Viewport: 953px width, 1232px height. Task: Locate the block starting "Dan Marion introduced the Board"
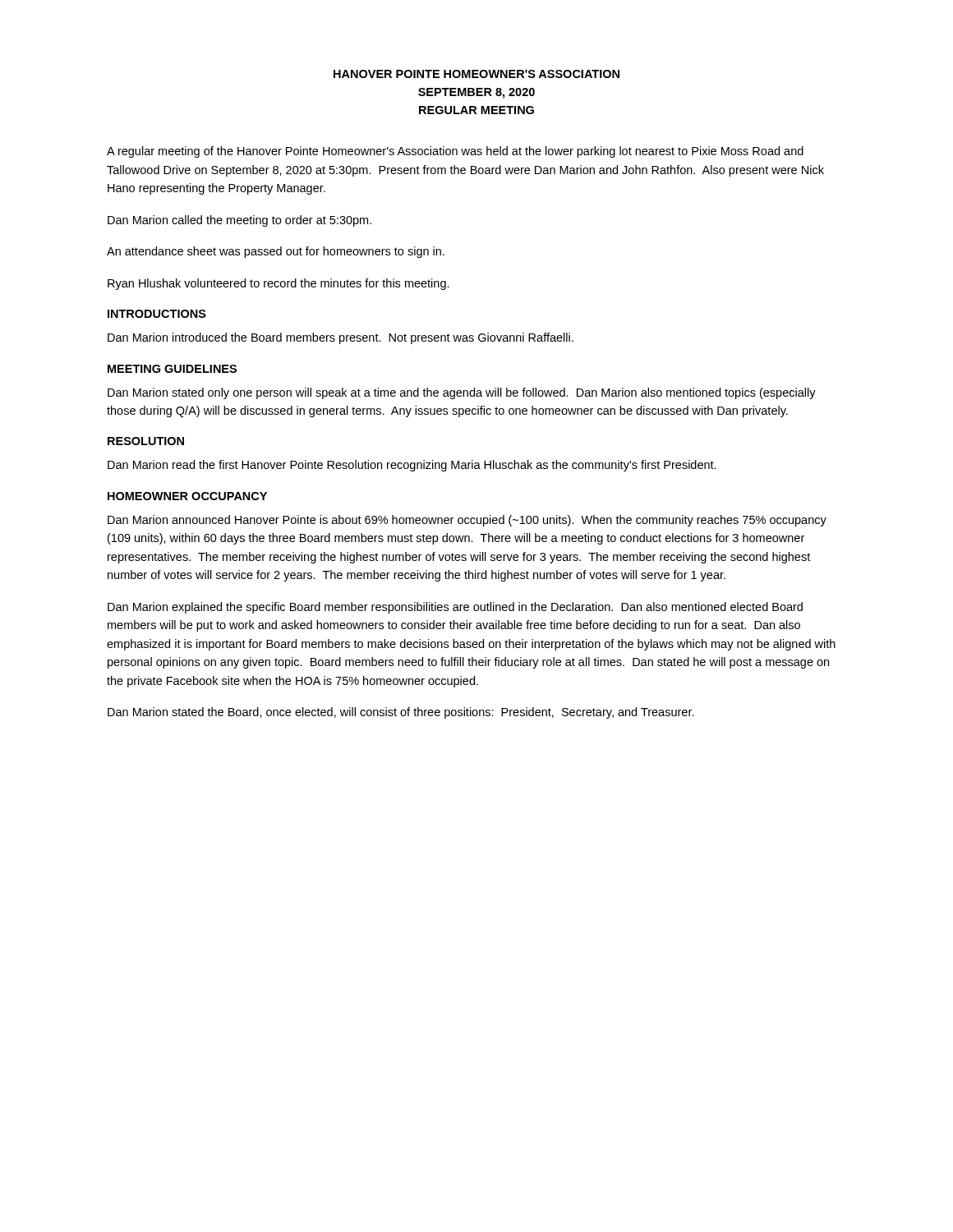click(340, 338)
